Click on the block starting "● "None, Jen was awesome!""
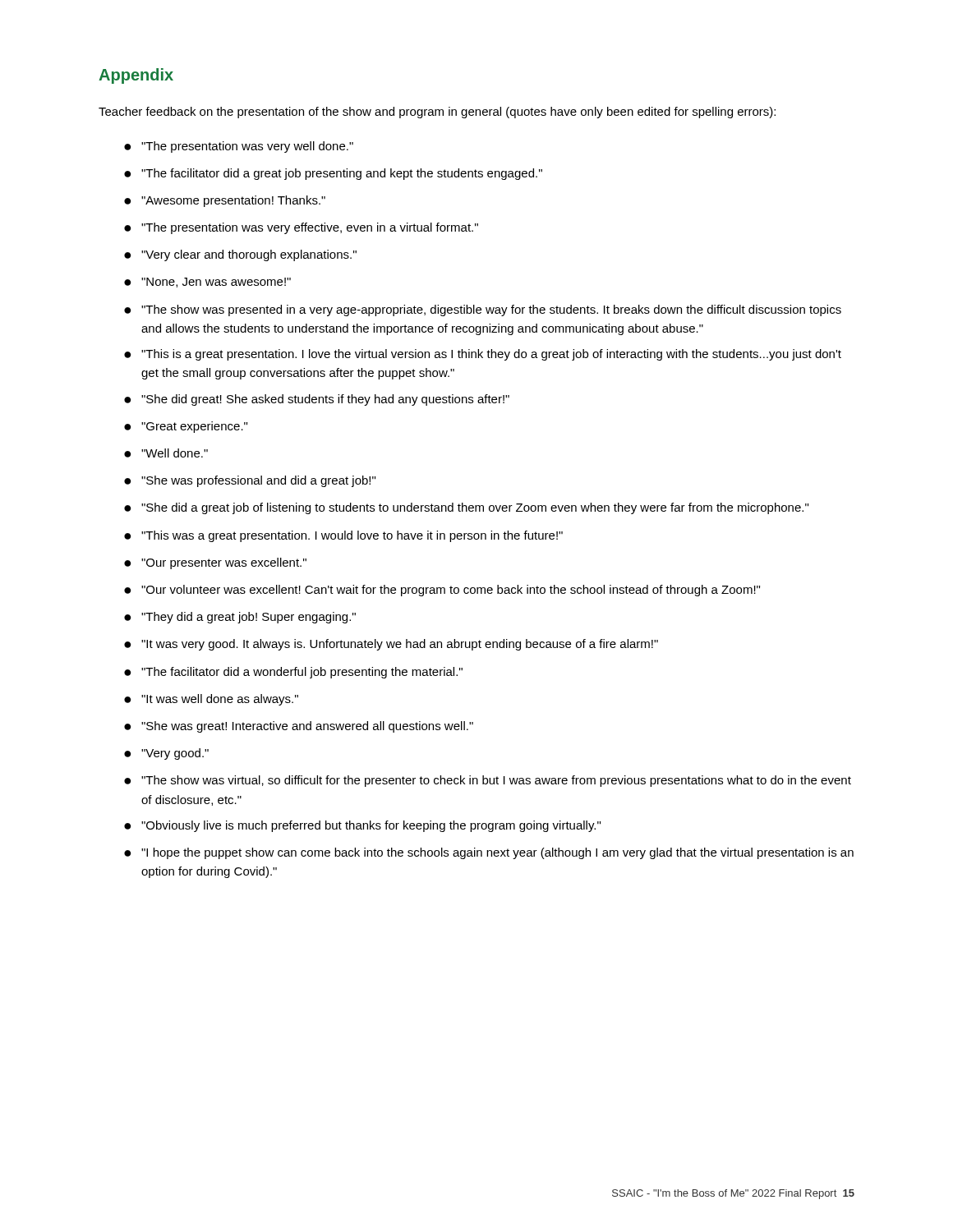953x1232 pixels. (x=207, y=283)
